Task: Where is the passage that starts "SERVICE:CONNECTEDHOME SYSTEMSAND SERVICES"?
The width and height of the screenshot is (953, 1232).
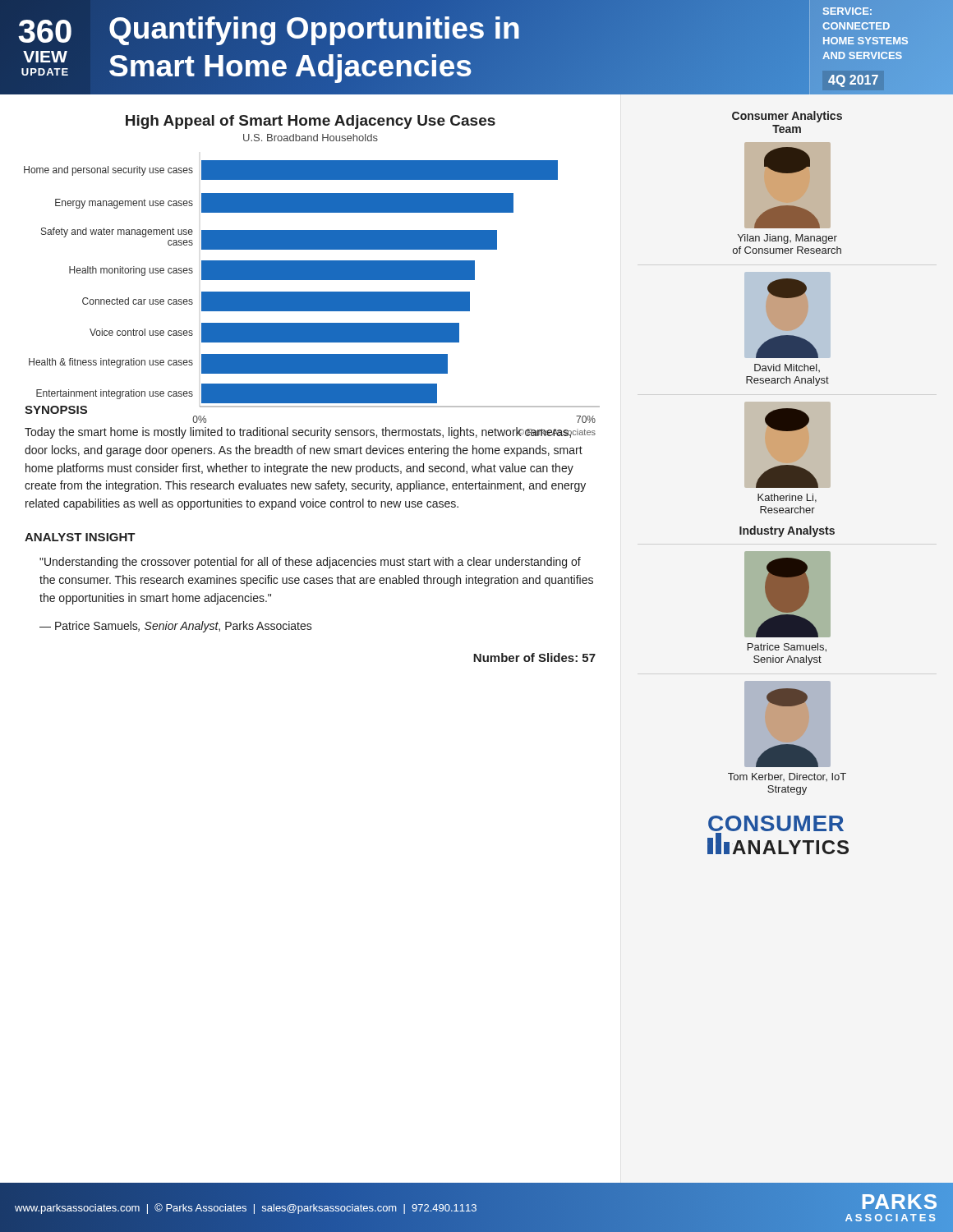Action: click(x=882, y=47)
